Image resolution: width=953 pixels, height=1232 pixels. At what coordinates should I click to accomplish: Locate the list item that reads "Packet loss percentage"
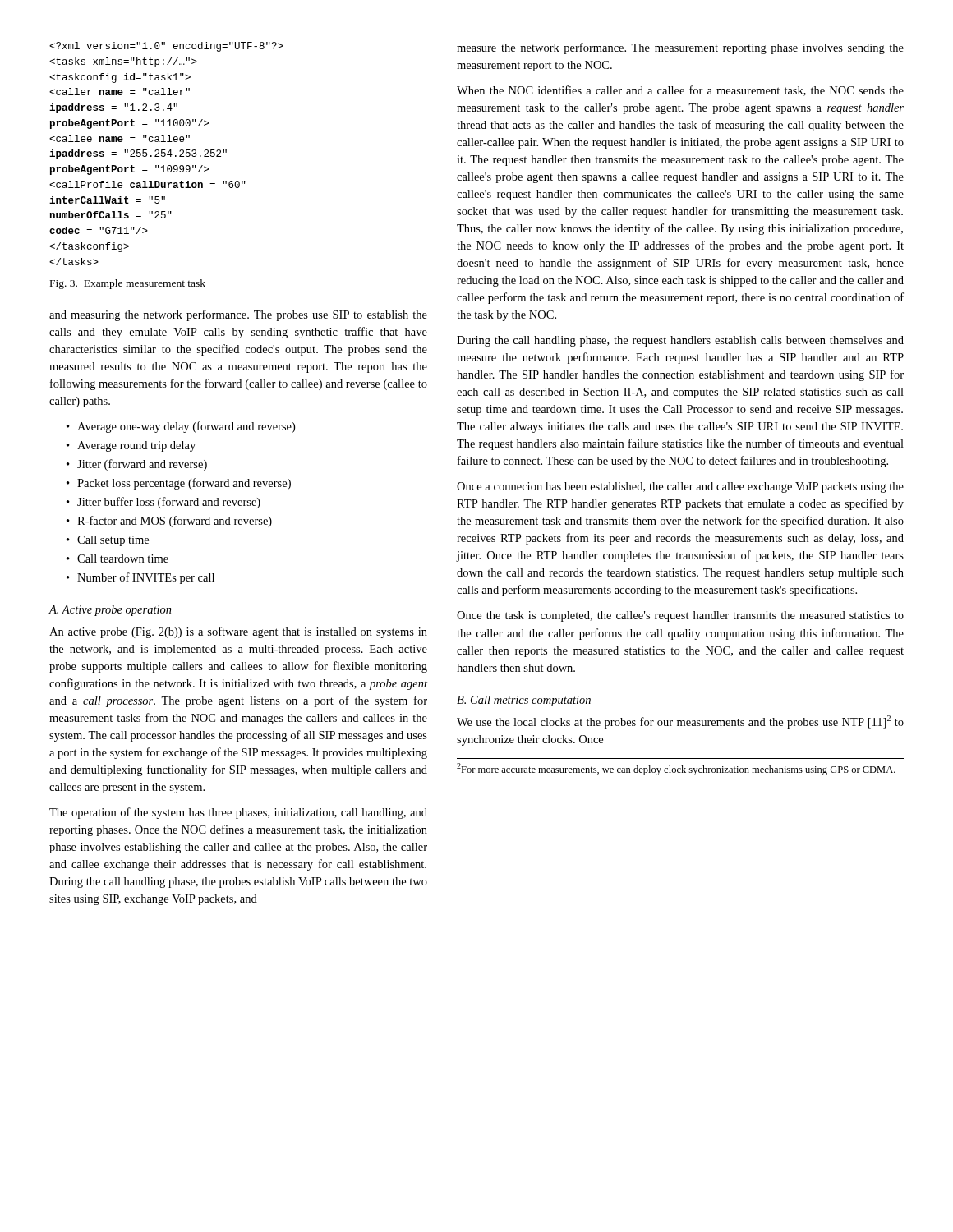(184, 483)
